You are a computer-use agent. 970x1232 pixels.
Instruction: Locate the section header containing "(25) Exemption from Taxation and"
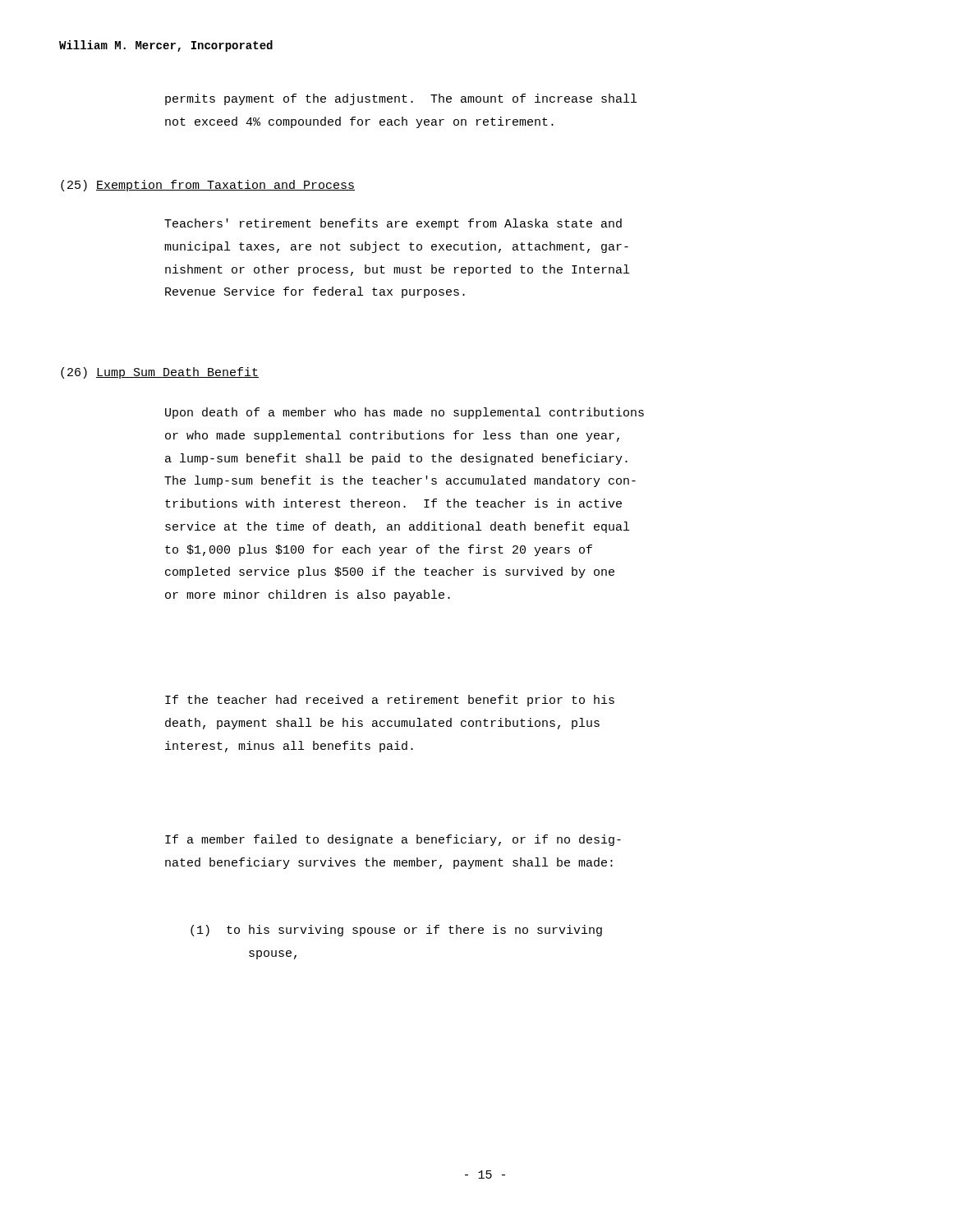tap(207, 186)
